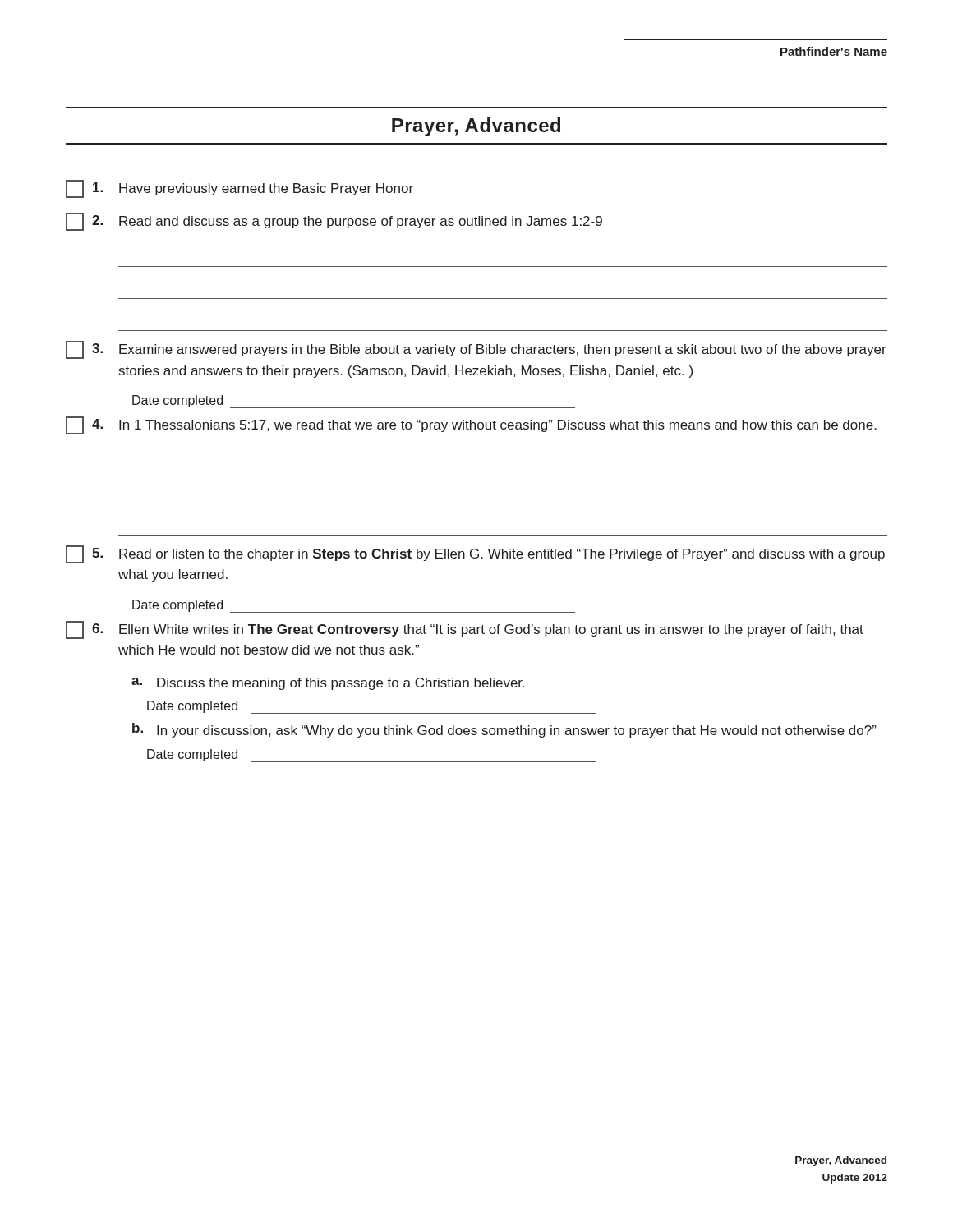953x1232 pixels.
Task: Click on the passage starting "3. Examine answered prayers in the Bible"
Action: (476, 360)
